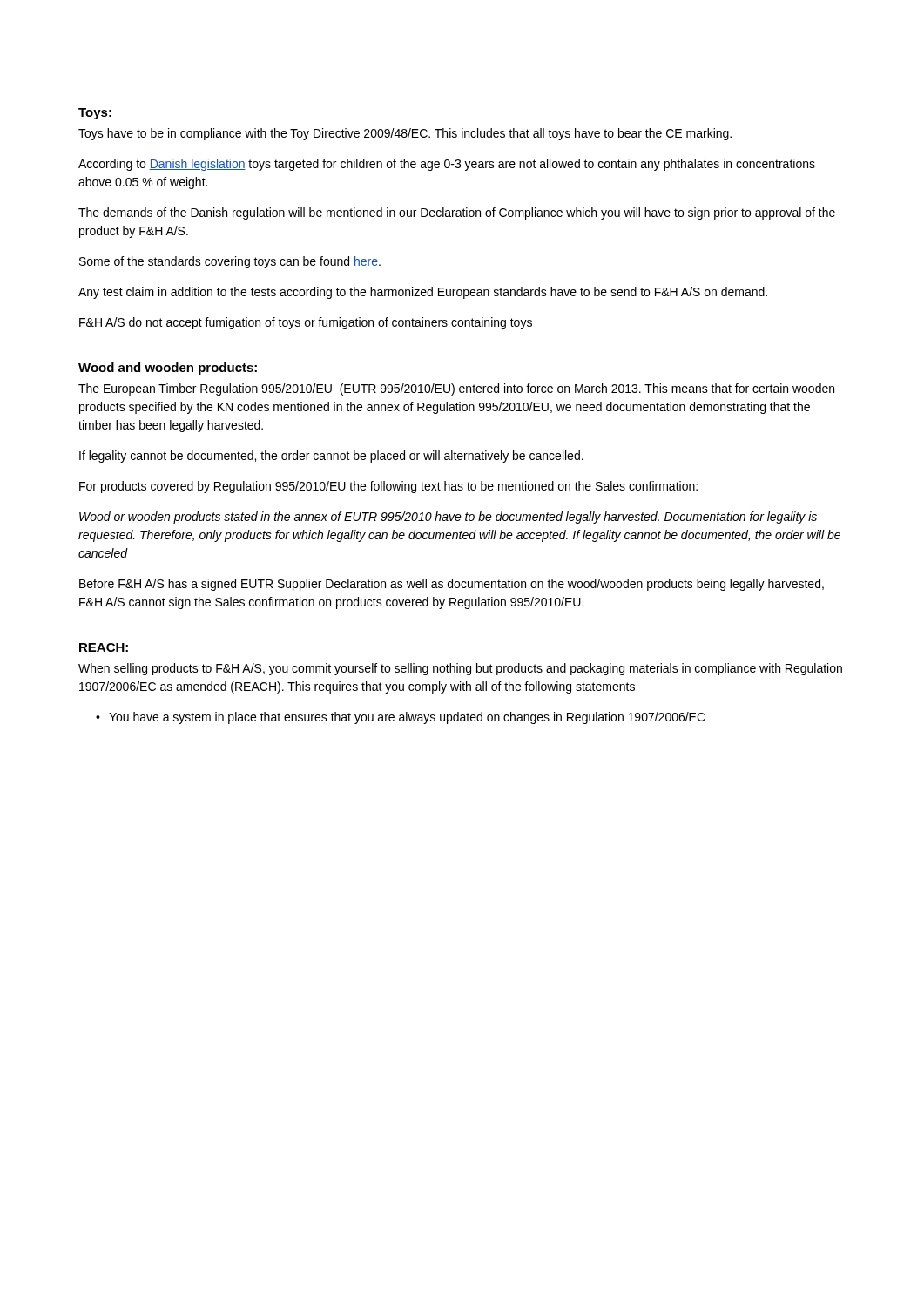Image resolution: width=924 pixels, height=1307 pixels.
Task: Point to the text starting "If legality cannot be documented, the order"
Action: (331, 456)
